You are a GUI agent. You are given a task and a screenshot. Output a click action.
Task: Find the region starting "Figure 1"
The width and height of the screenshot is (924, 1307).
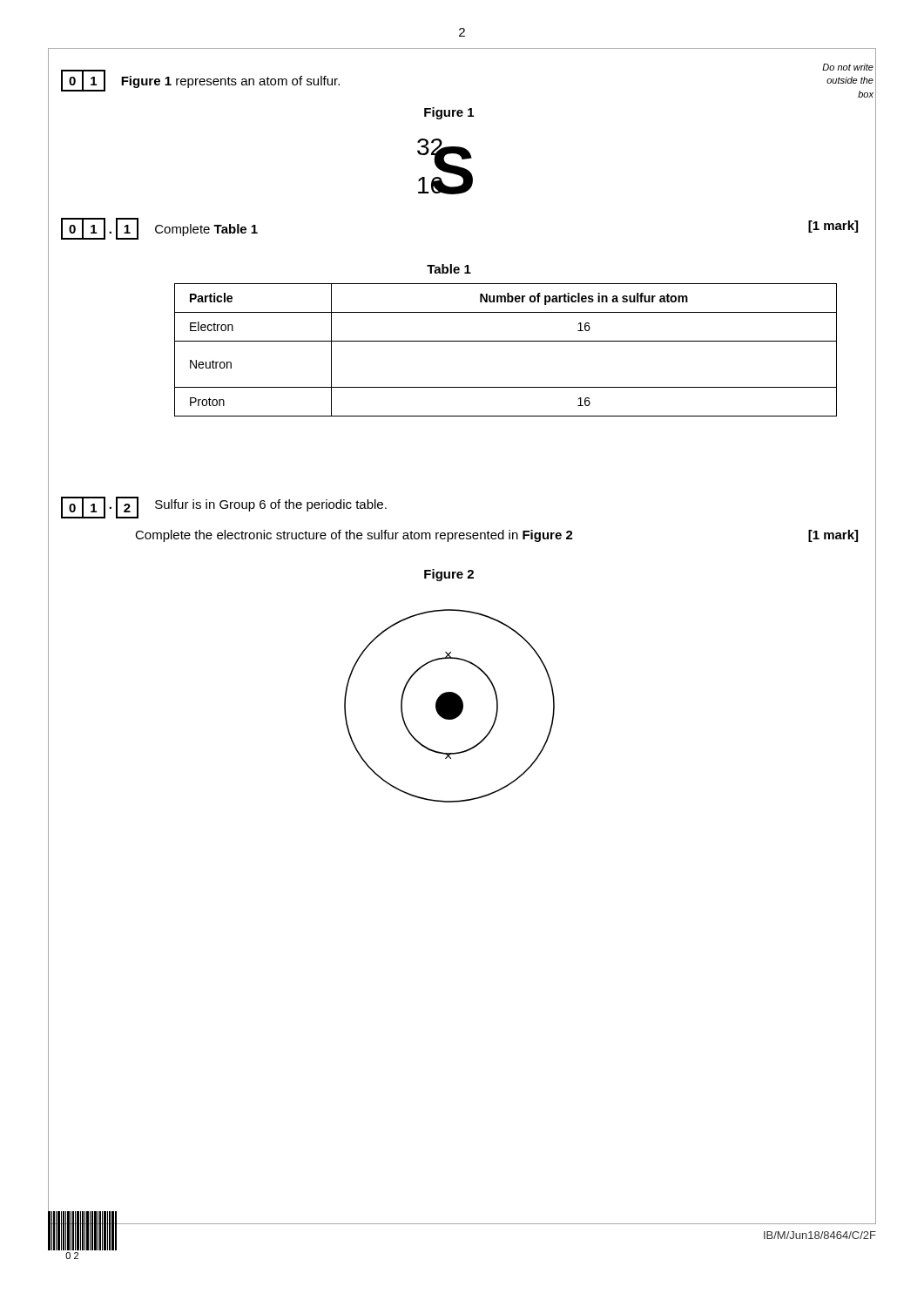pyautogui.click(x=449, y=112)
